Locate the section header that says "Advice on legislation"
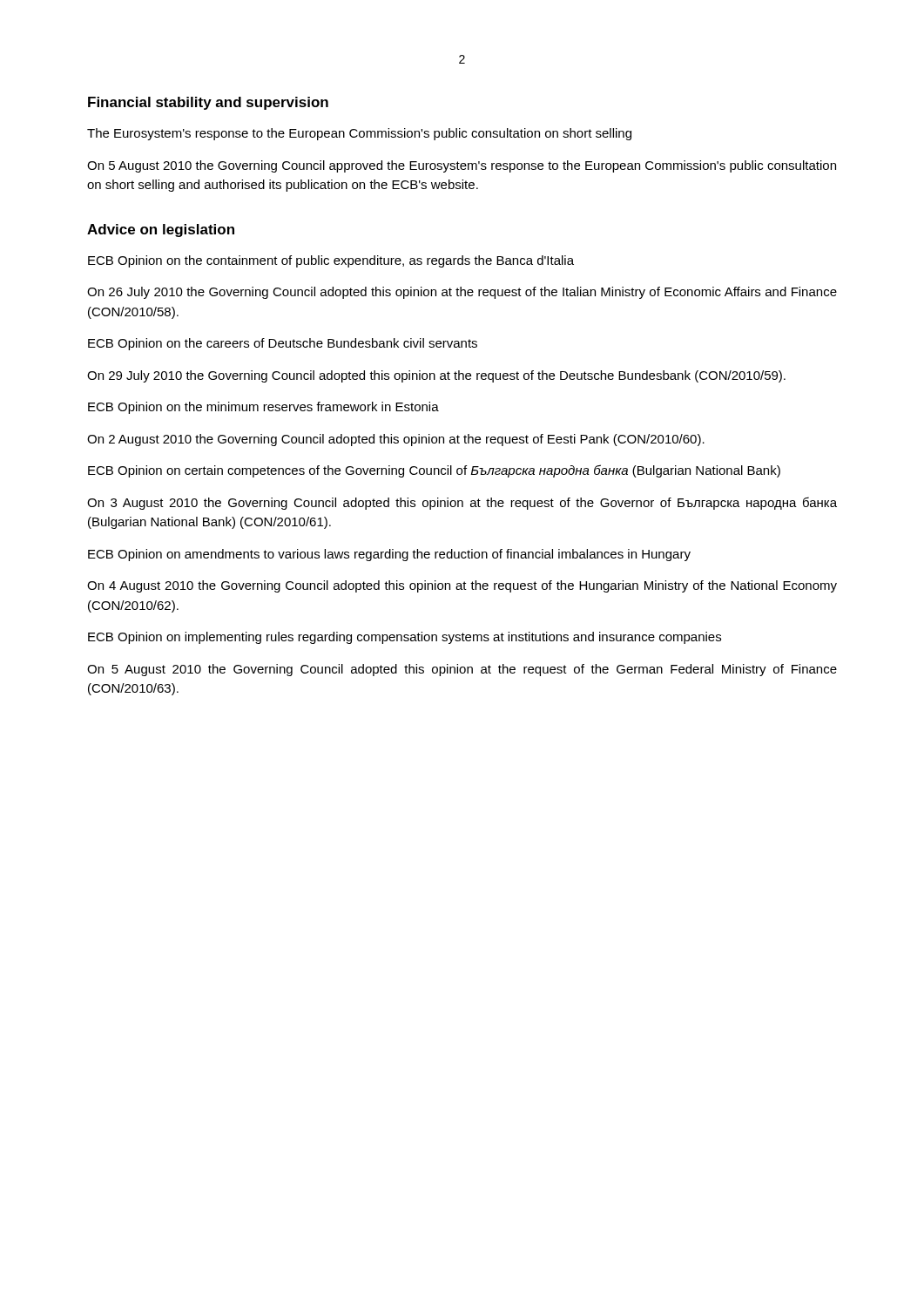Screen dimensions: 1307x924 161,229
